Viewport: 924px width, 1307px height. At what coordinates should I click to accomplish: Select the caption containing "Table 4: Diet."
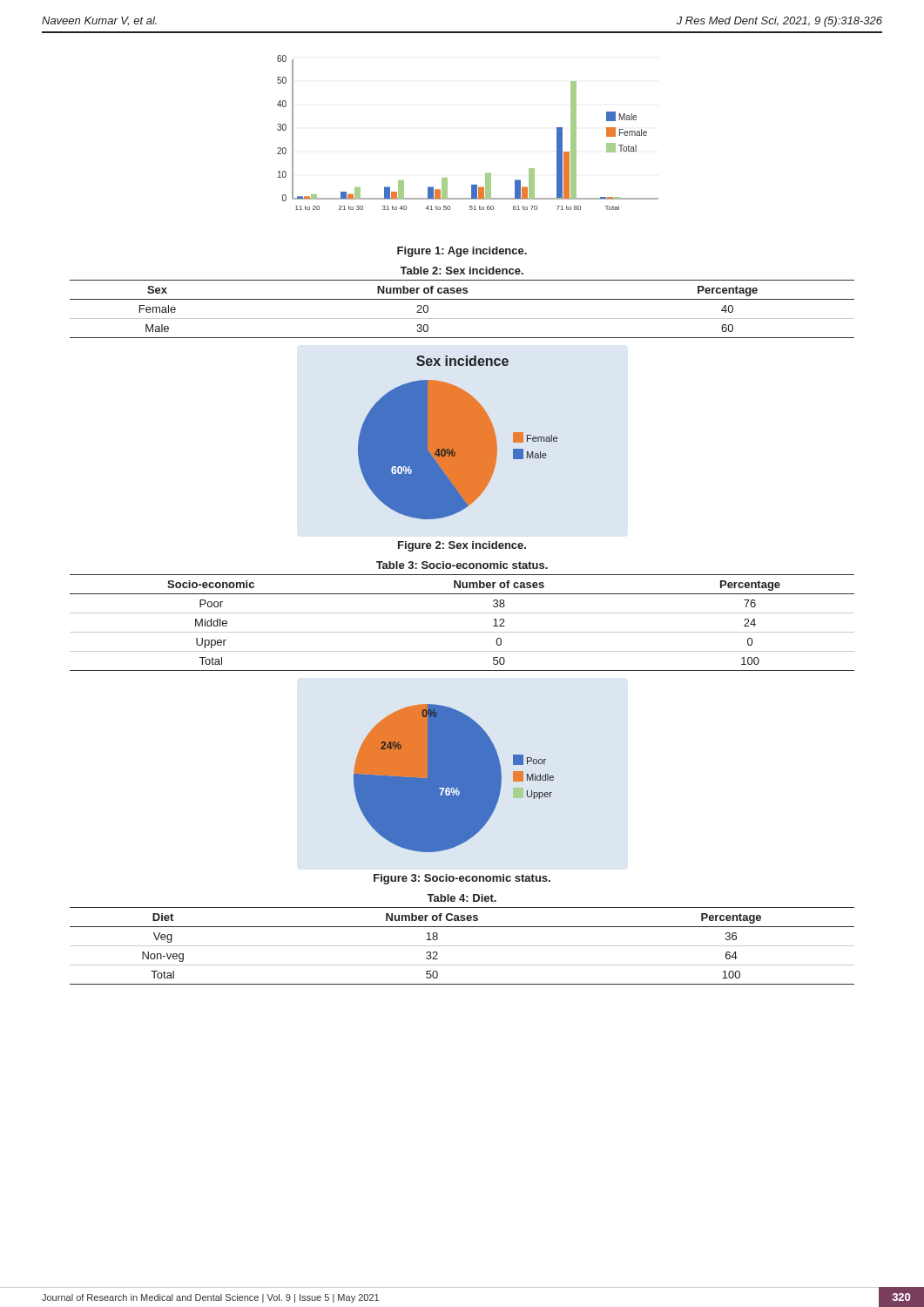coord(462,898)
